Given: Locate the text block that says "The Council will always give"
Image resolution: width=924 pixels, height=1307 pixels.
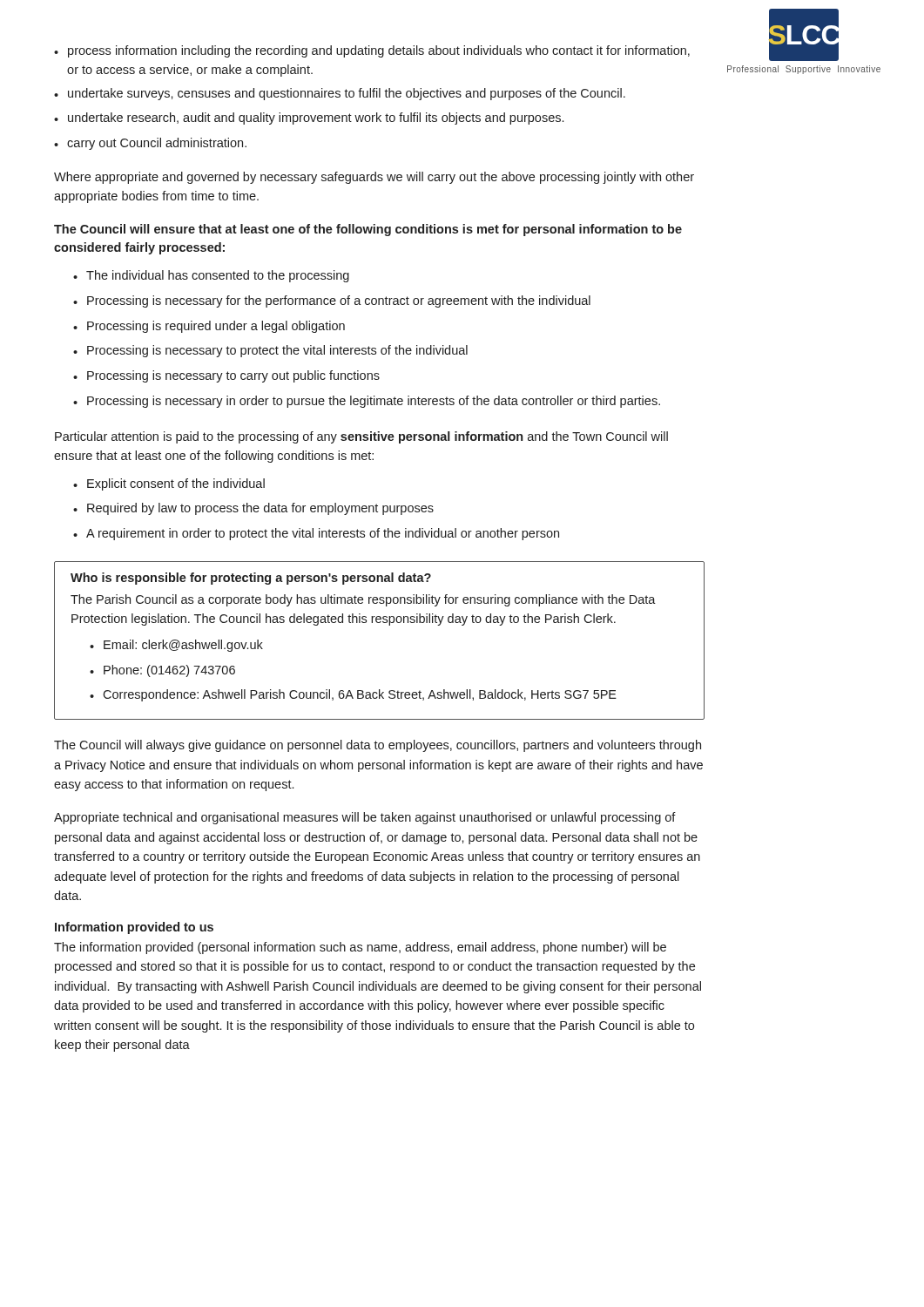Looking at the screenshot, I should pyautogui.click(x=379, y=765).
